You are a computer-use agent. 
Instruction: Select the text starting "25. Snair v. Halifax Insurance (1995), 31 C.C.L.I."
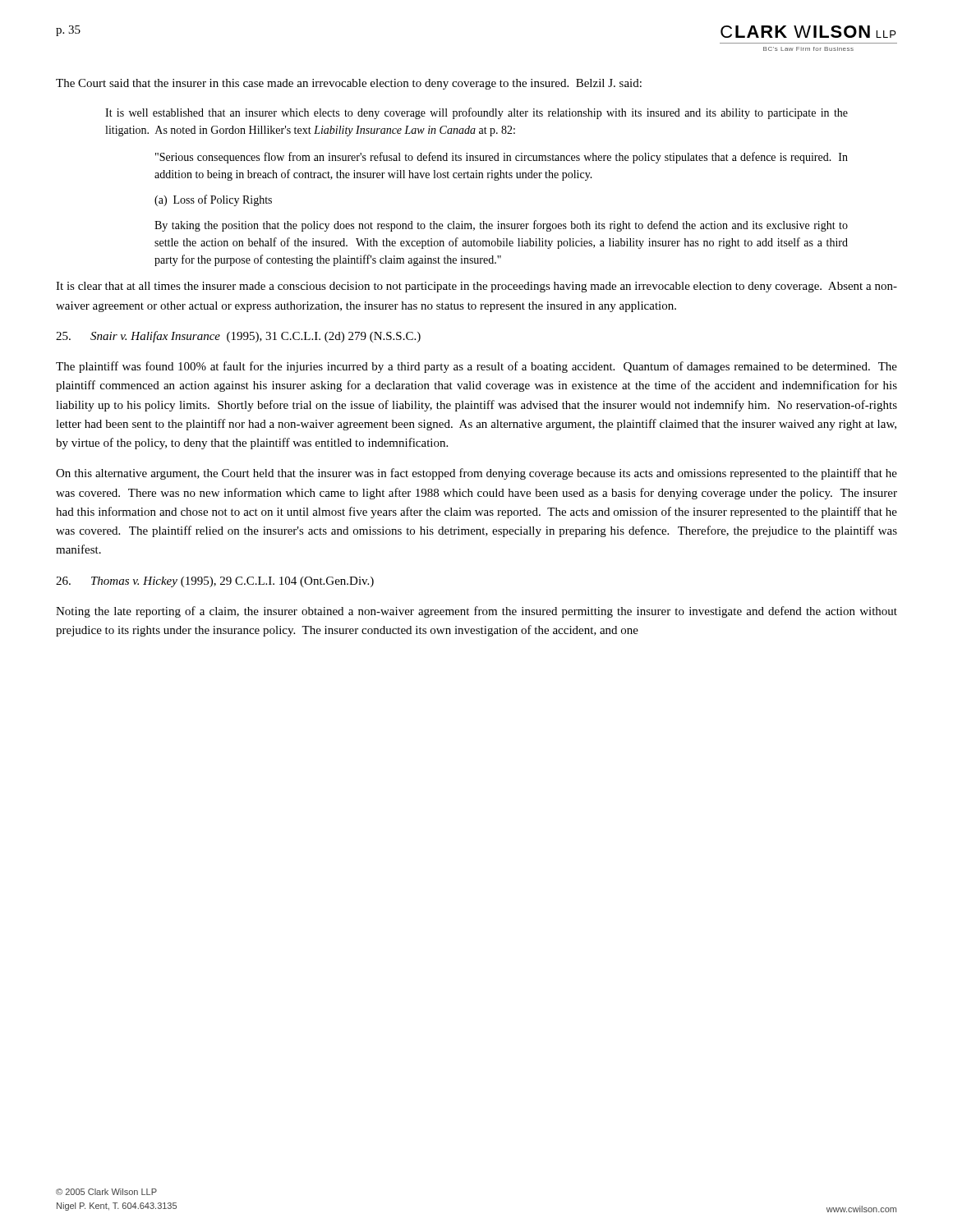coord(238,336)
